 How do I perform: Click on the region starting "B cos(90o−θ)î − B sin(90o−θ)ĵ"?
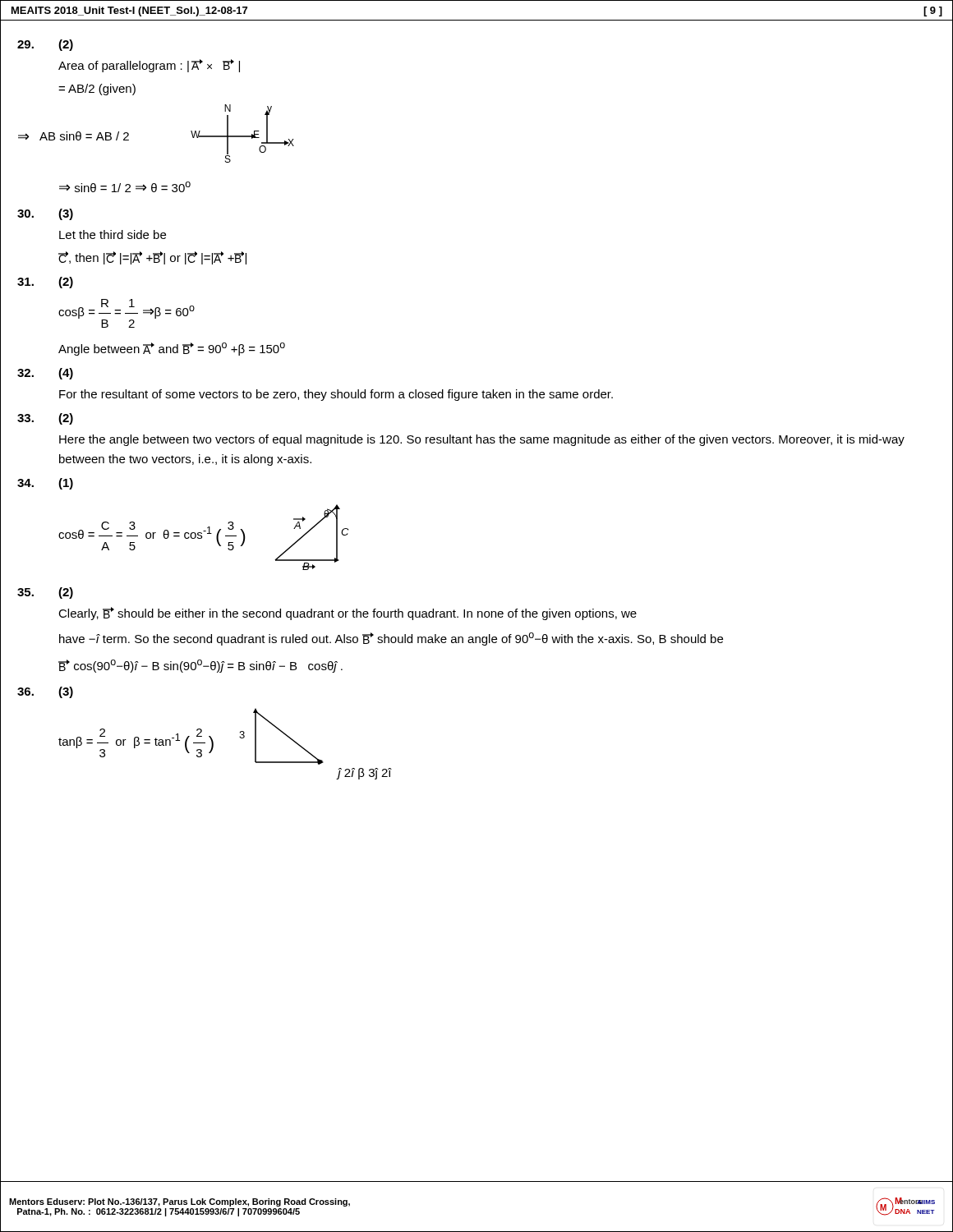pos(201,665)
